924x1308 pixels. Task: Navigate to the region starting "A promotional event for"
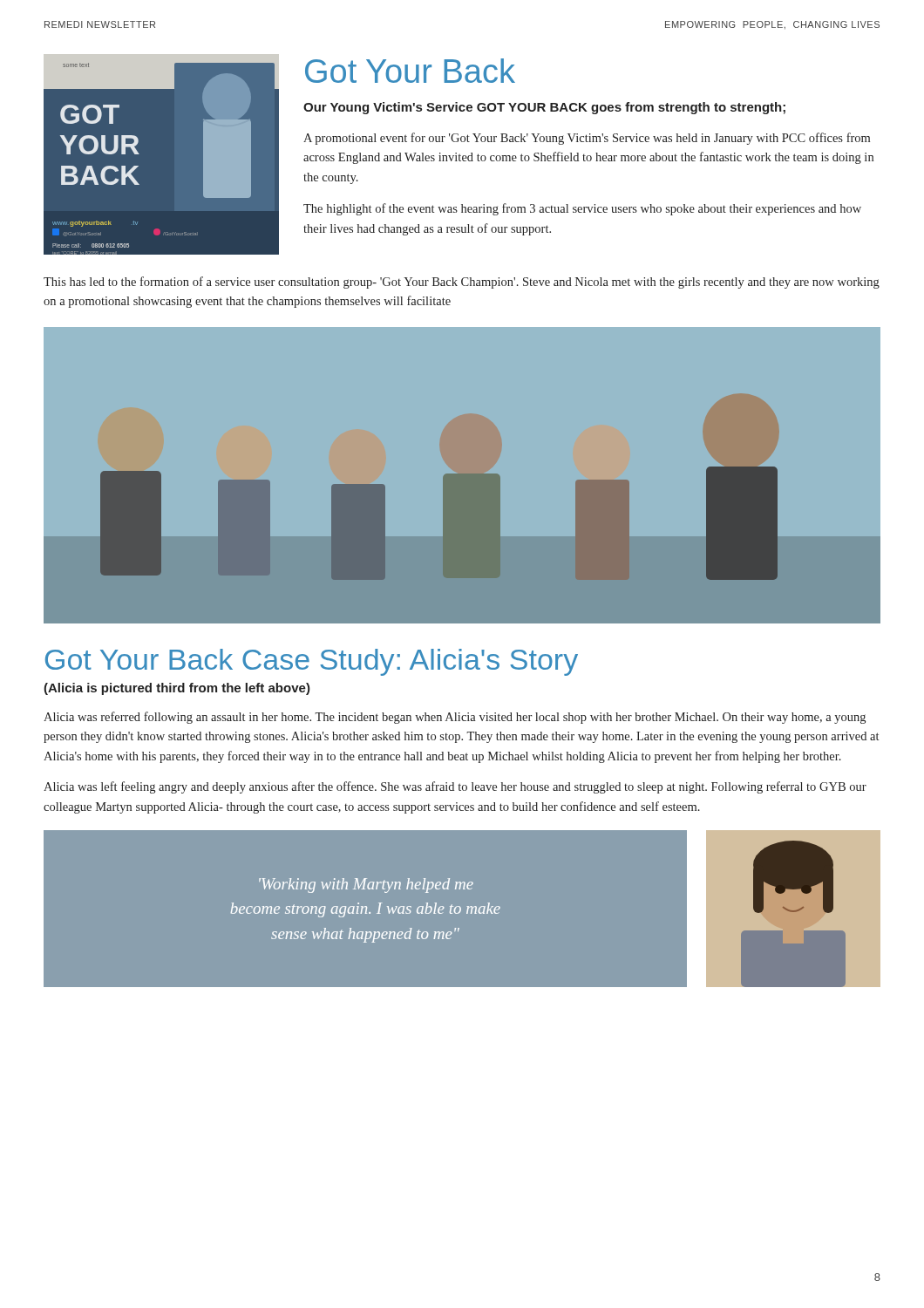(x=589, y=157)
